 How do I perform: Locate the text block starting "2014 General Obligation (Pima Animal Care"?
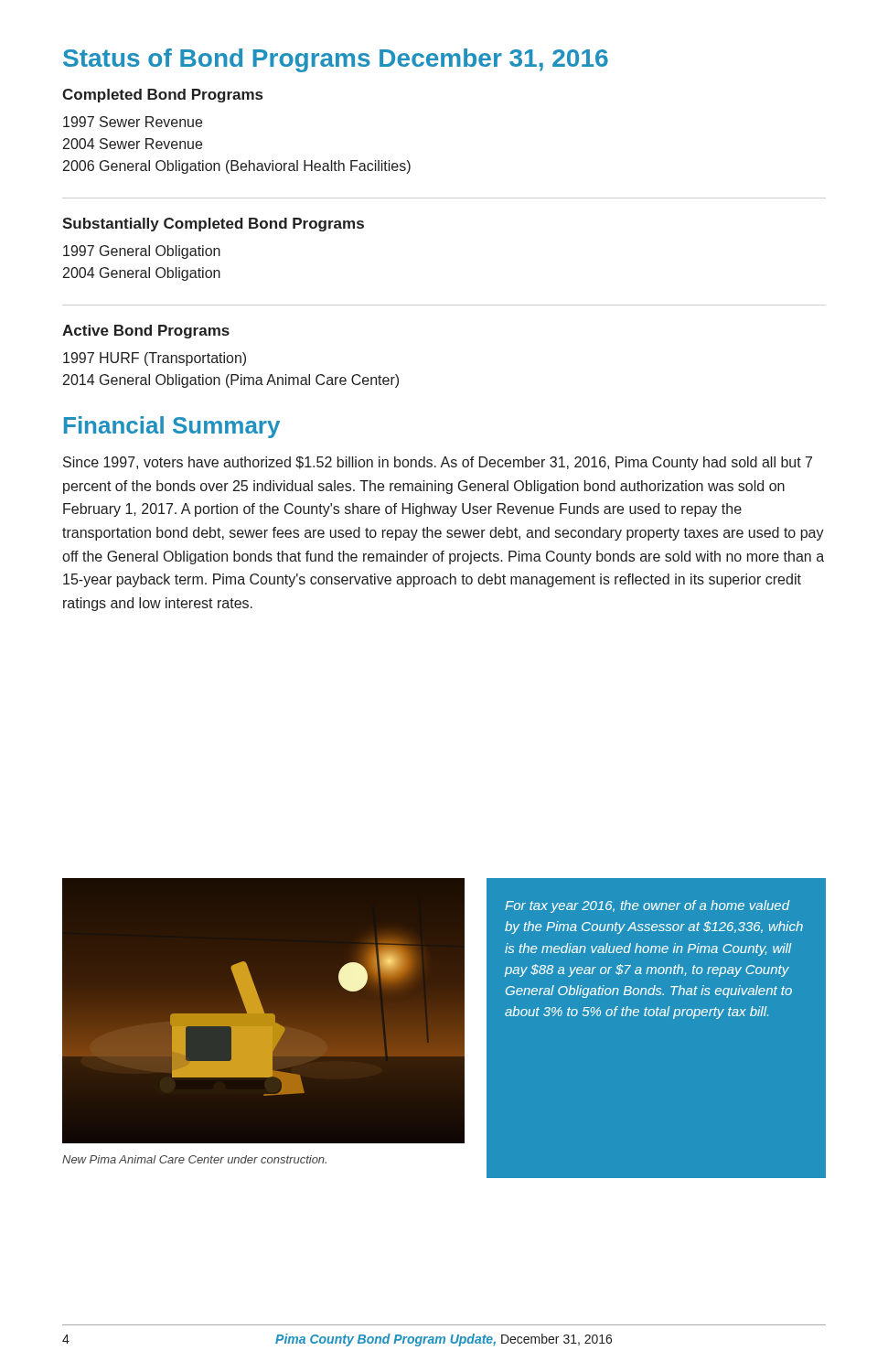[231, 381]
